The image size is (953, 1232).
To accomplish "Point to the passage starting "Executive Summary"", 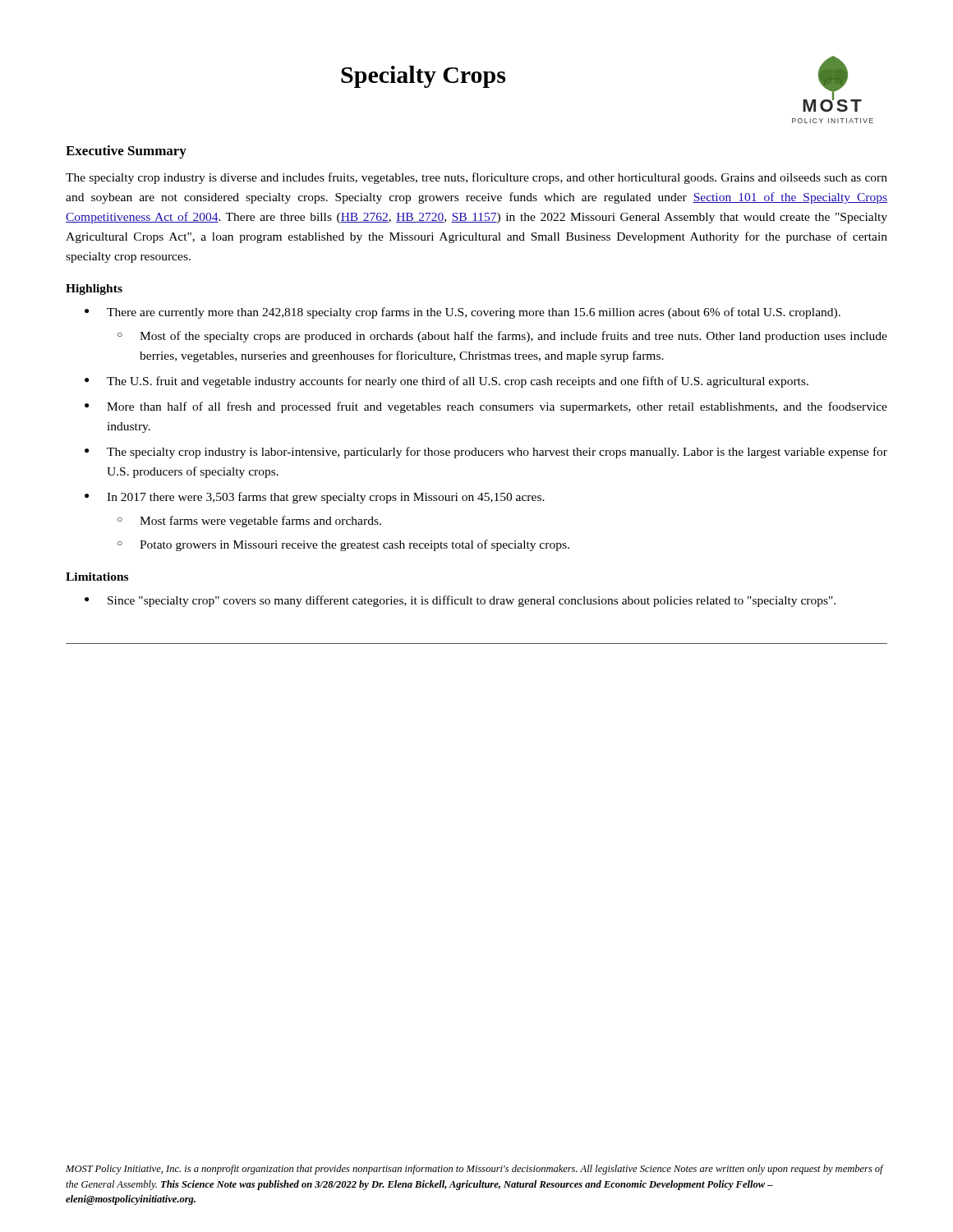I will pyautogui.click(x=126, y=151).
